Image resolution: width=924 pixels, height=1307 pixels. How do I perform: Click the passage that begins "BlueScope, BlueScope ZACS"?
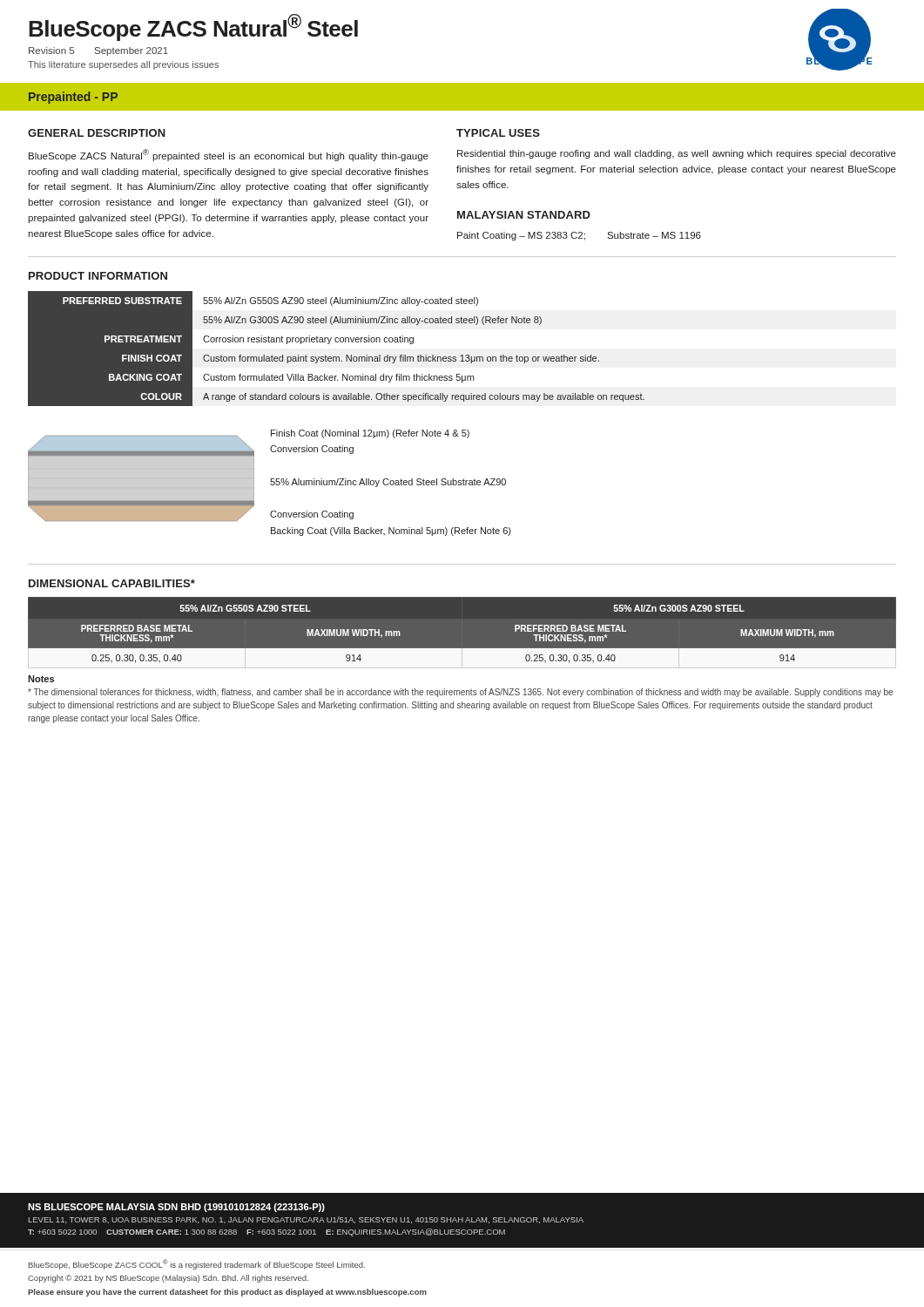tap(197, 1264)
